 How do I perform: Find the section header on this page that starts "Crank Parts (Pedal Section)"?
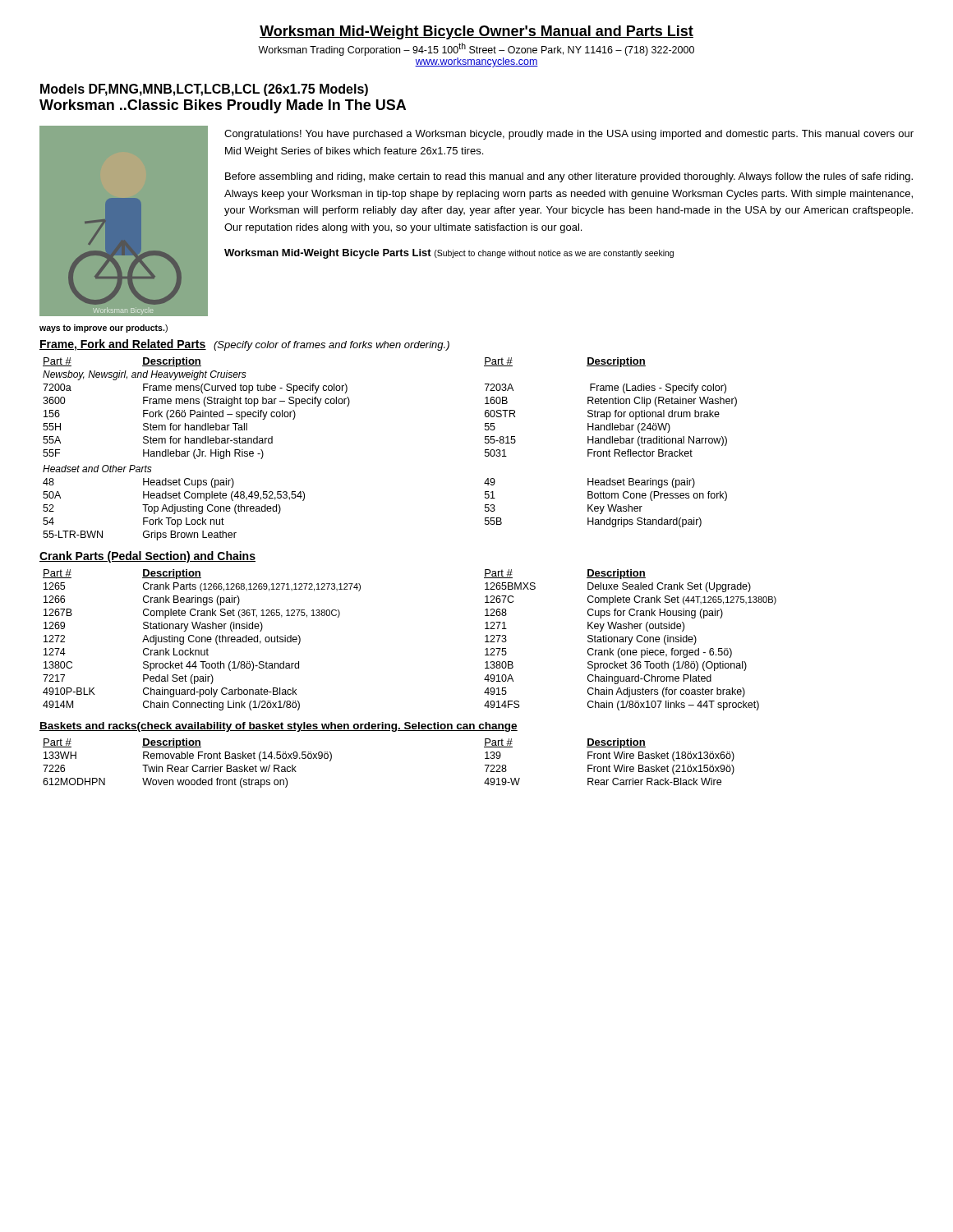[x=147, y=556]
